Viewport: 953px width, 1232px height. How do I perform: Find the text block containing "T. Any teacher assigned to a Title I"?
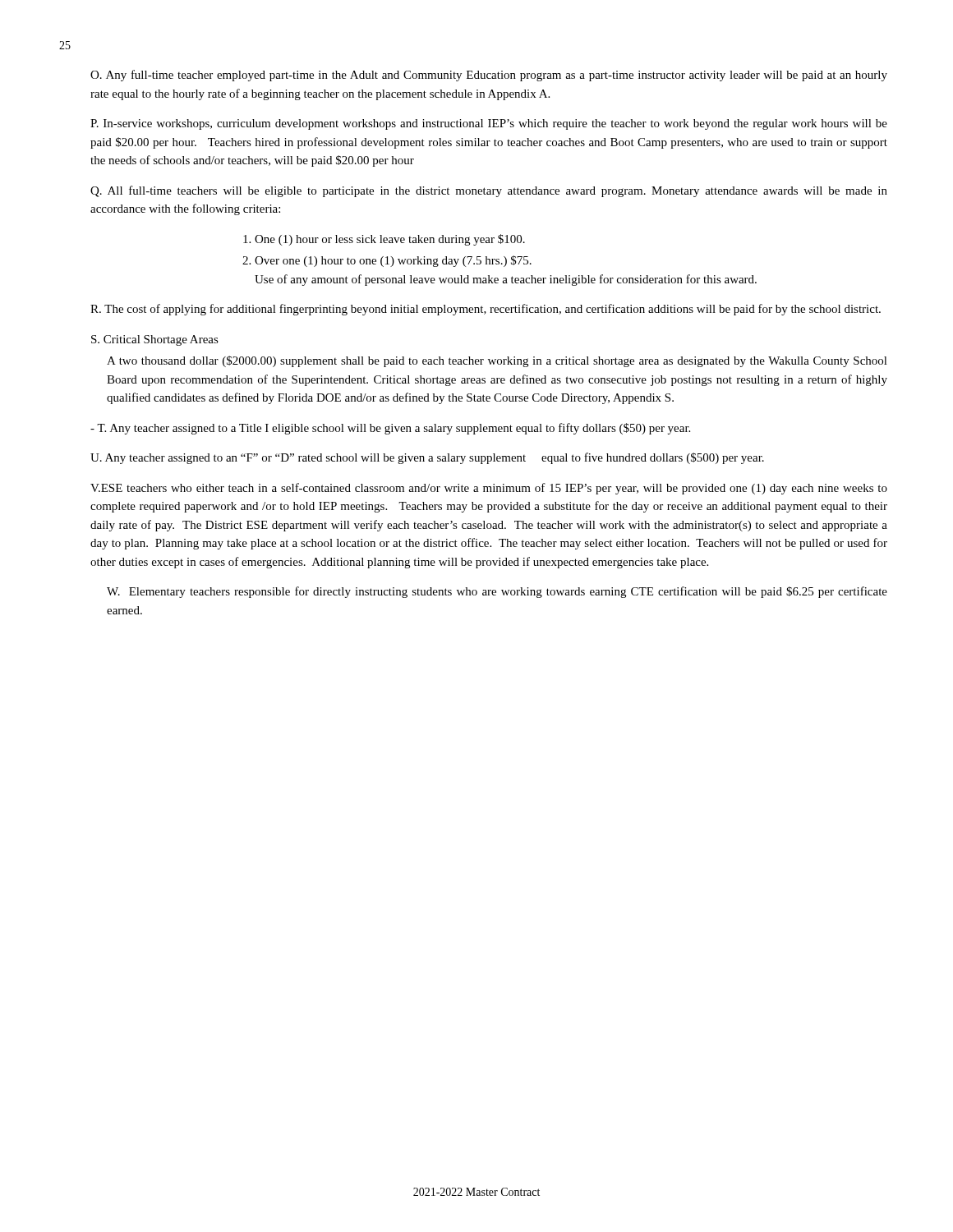point(391,428)
